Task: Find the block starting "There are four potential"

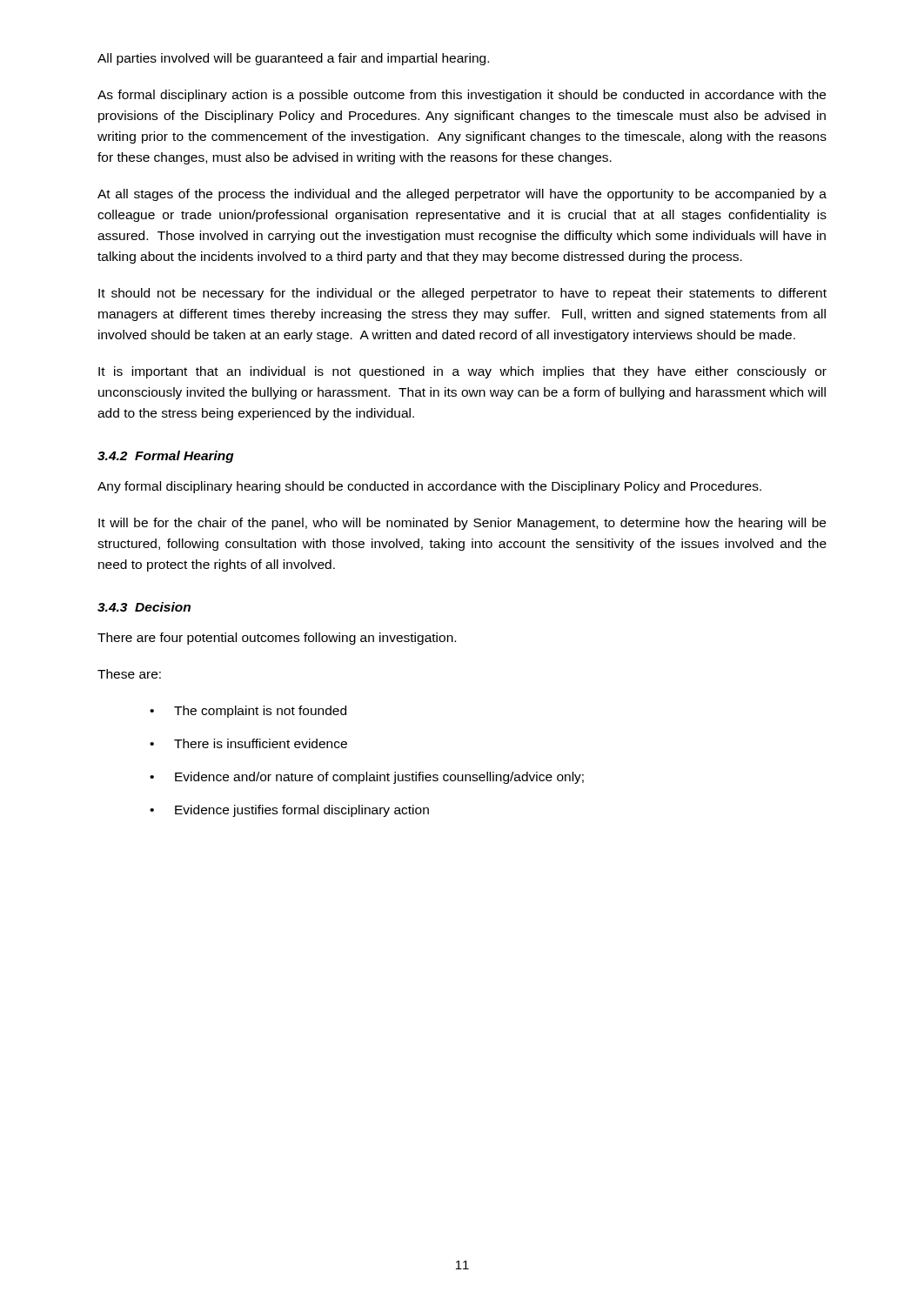Action: (x=277, y=638)
